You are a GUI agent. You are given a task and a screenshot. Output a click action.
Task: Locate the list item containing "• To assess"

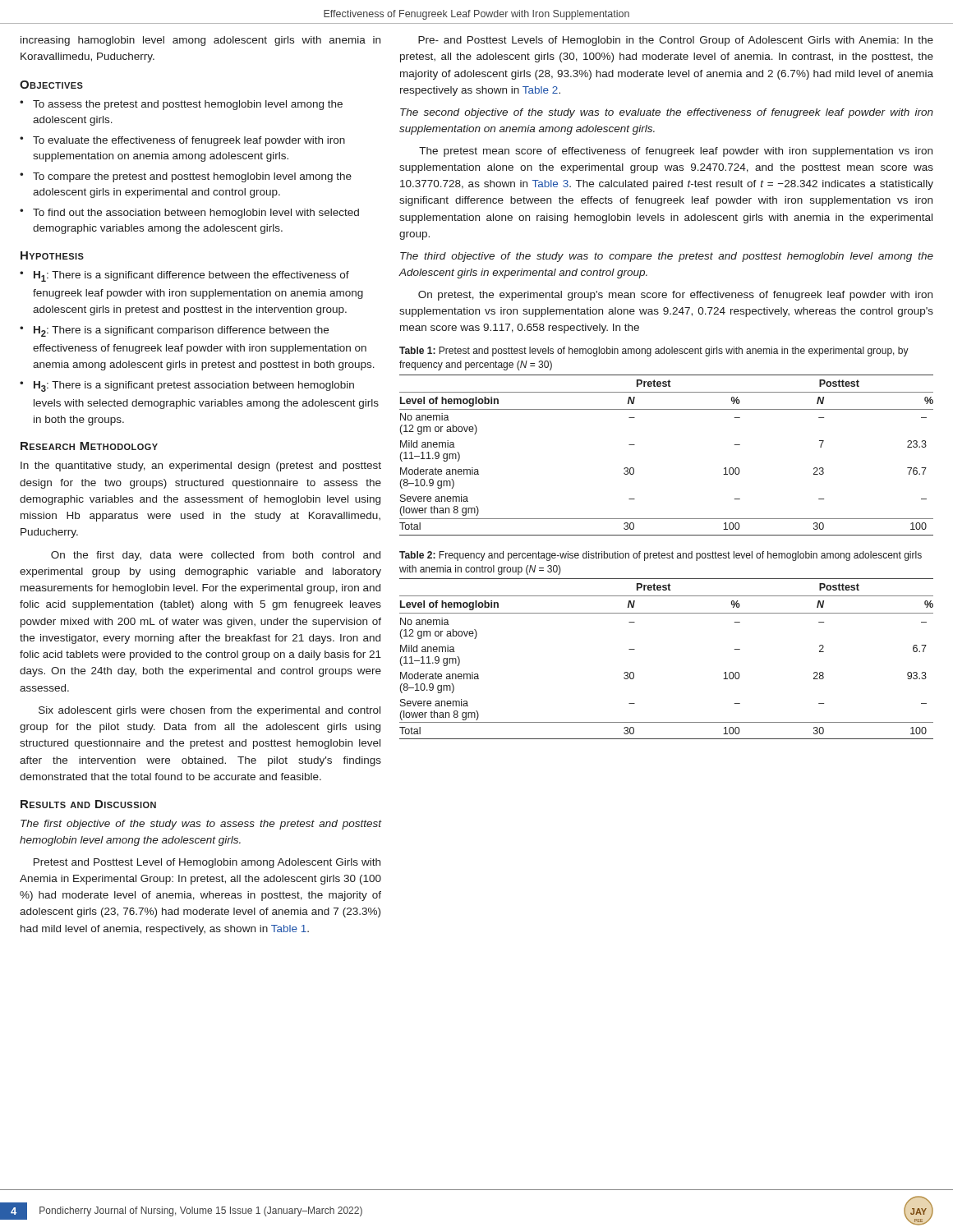click(199, 112)
